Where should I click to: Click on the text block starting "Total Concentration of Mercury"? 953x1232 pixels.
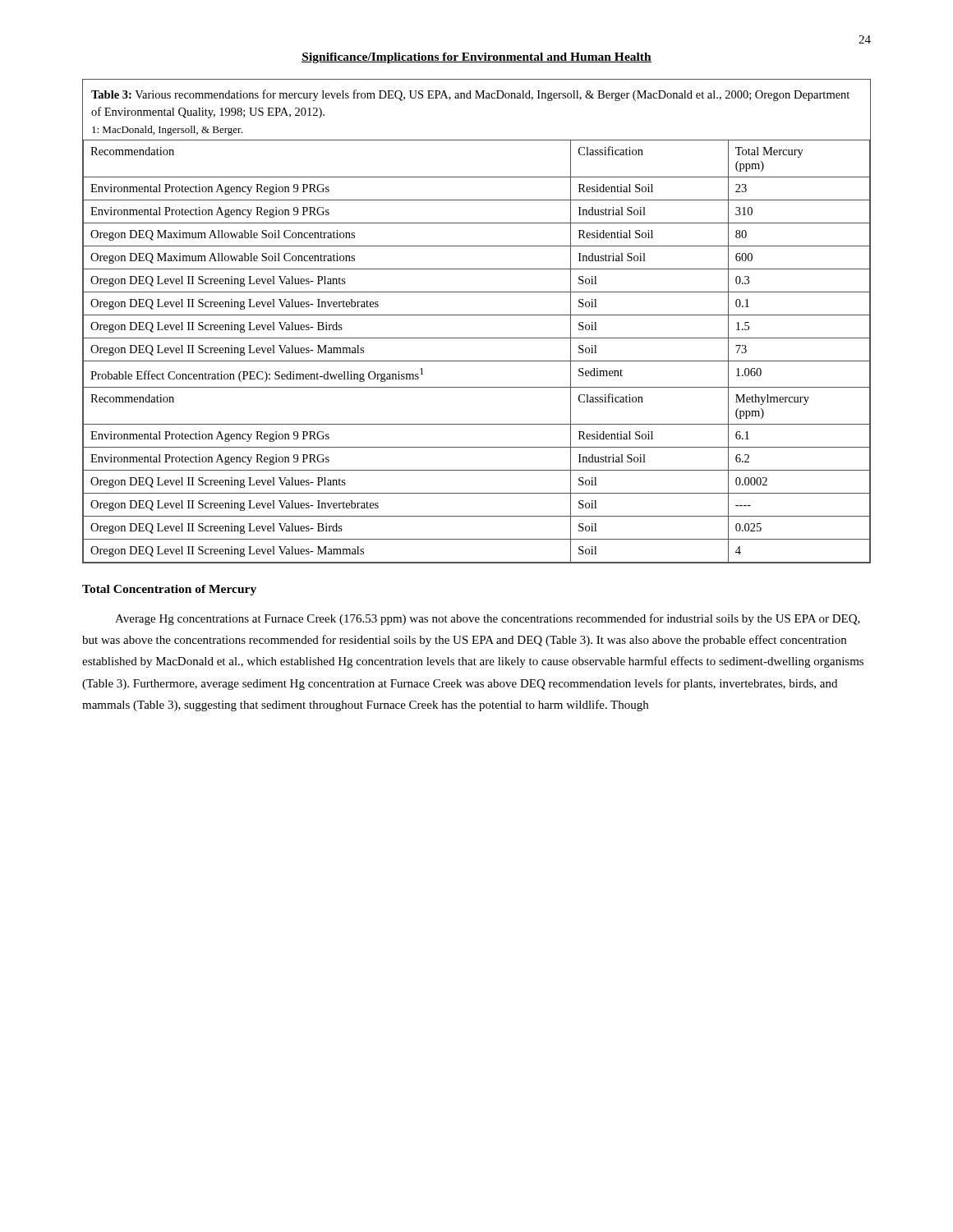point(169,588)
